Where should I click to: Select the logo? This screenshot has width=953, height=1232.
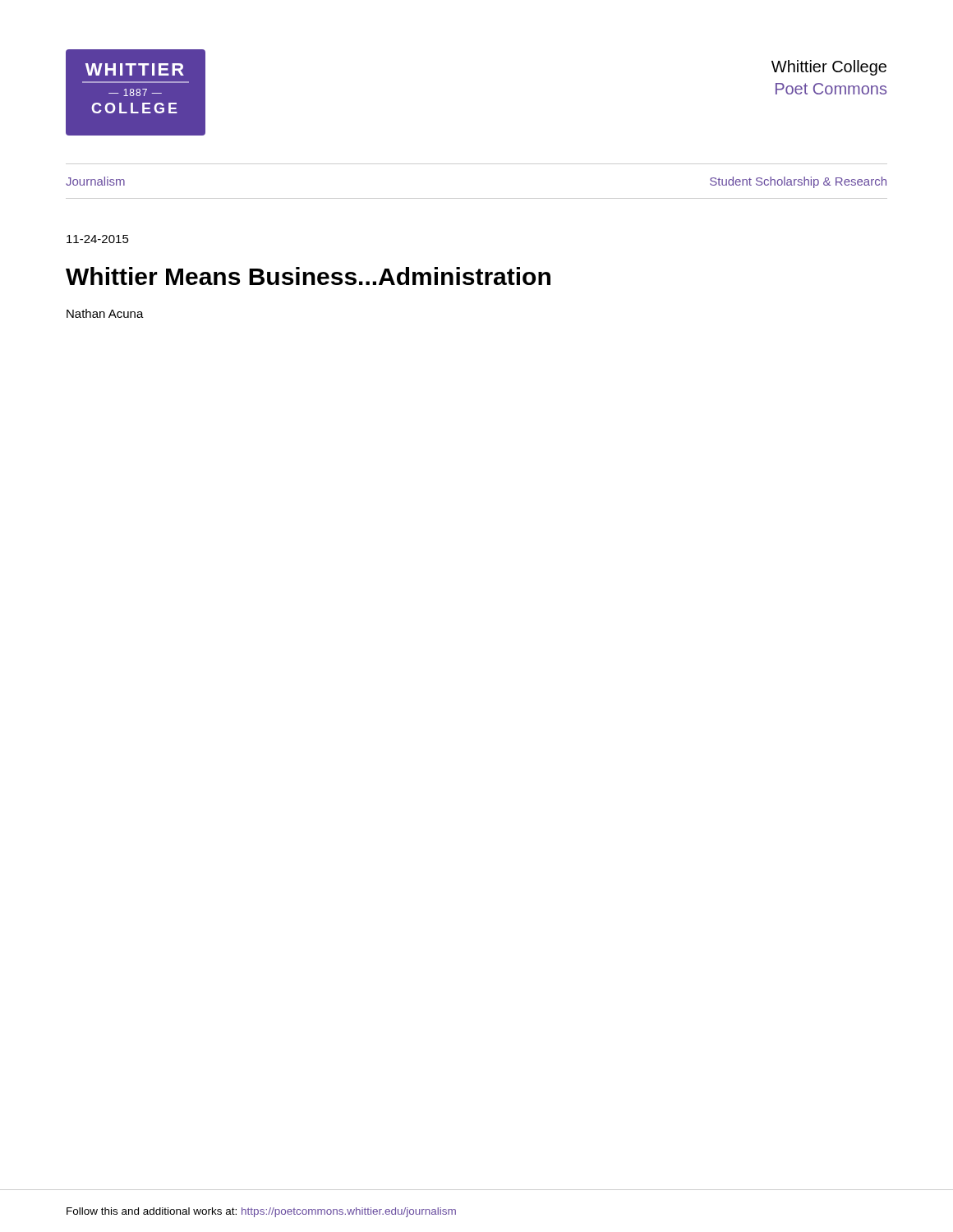tap(140, 94)
